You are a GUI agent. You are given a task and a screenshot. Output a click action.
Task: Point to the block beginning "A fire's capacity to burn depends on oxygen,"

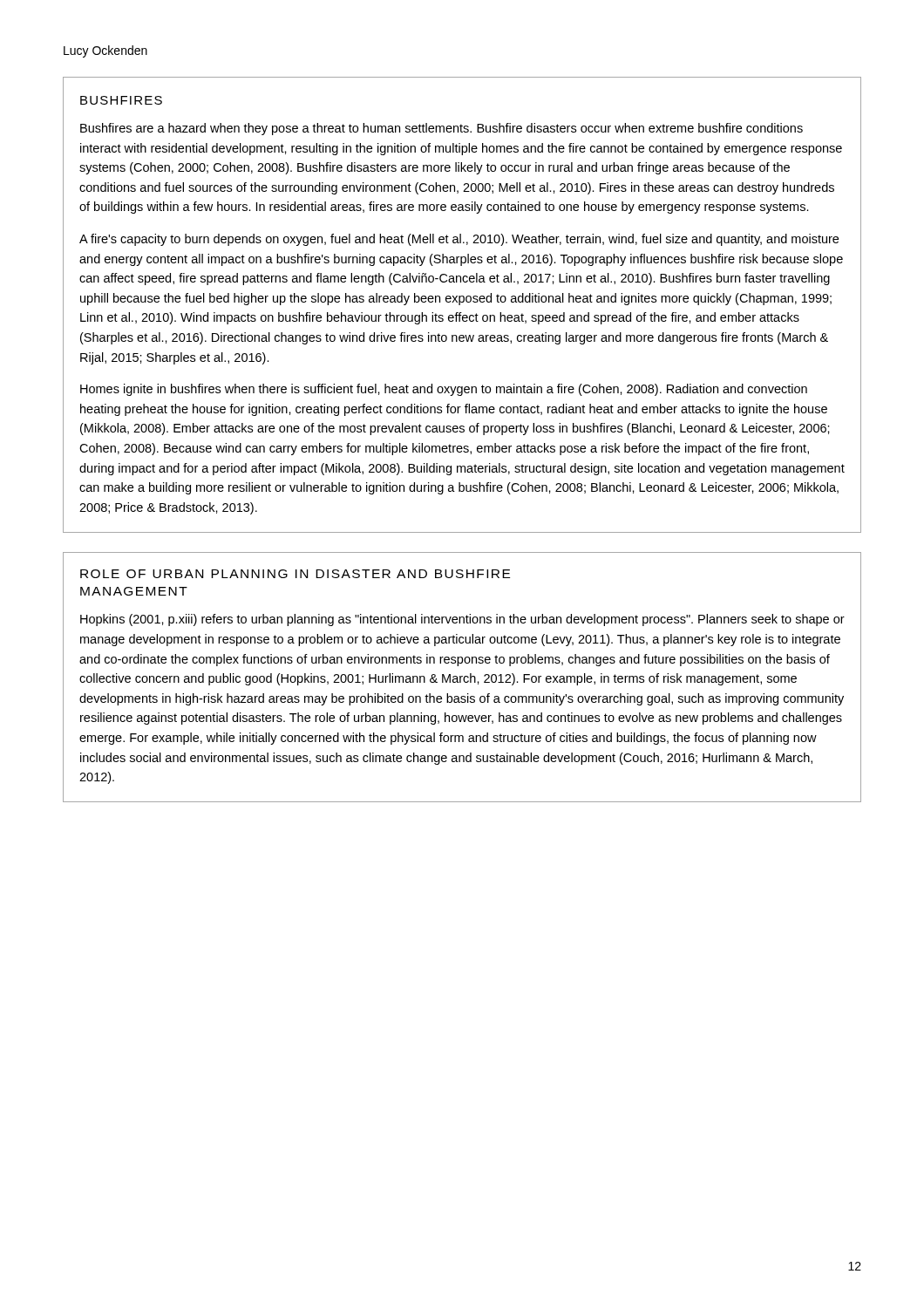[461, 298]
